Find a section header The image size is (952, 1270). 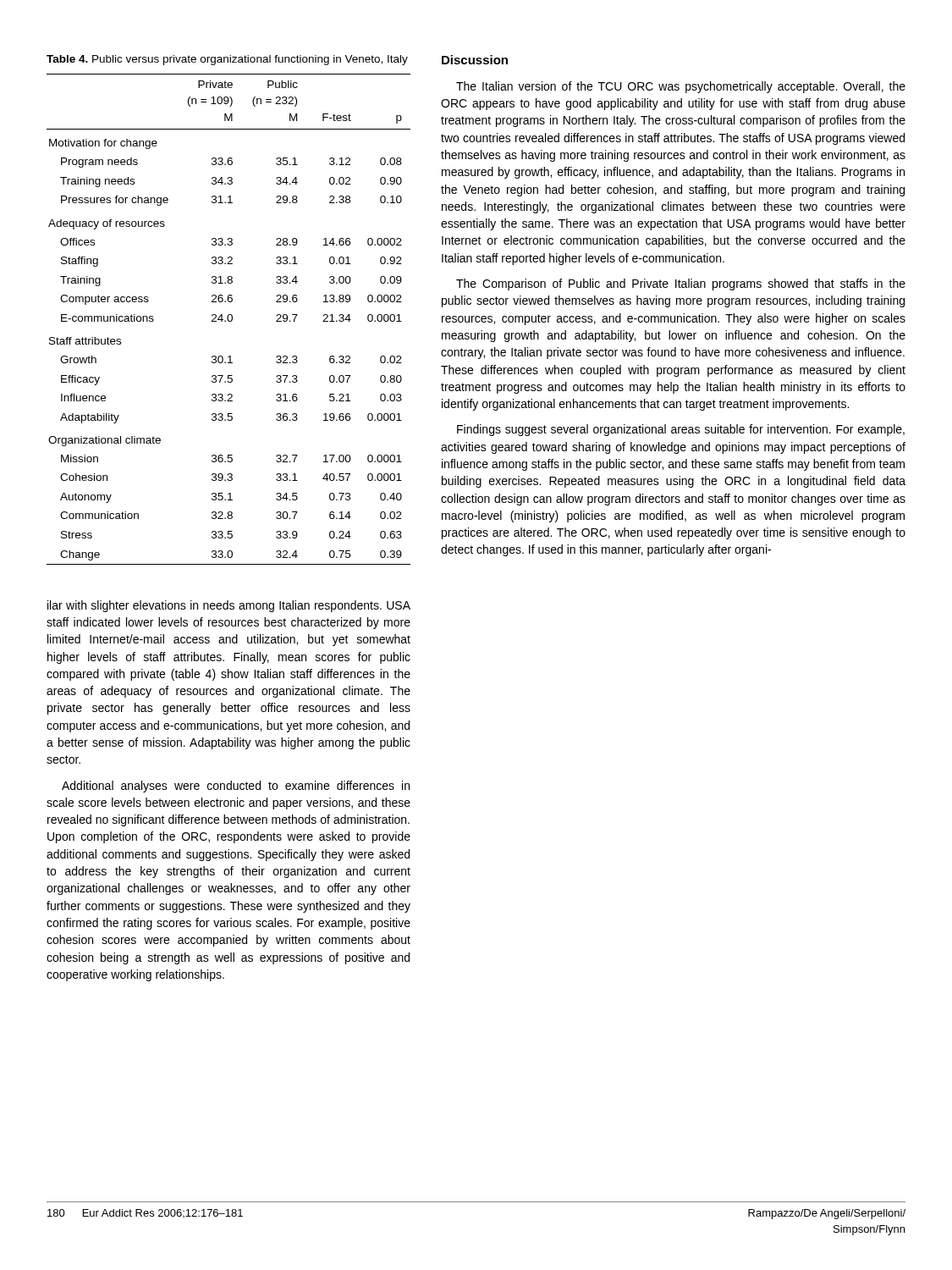coord(475,60)
